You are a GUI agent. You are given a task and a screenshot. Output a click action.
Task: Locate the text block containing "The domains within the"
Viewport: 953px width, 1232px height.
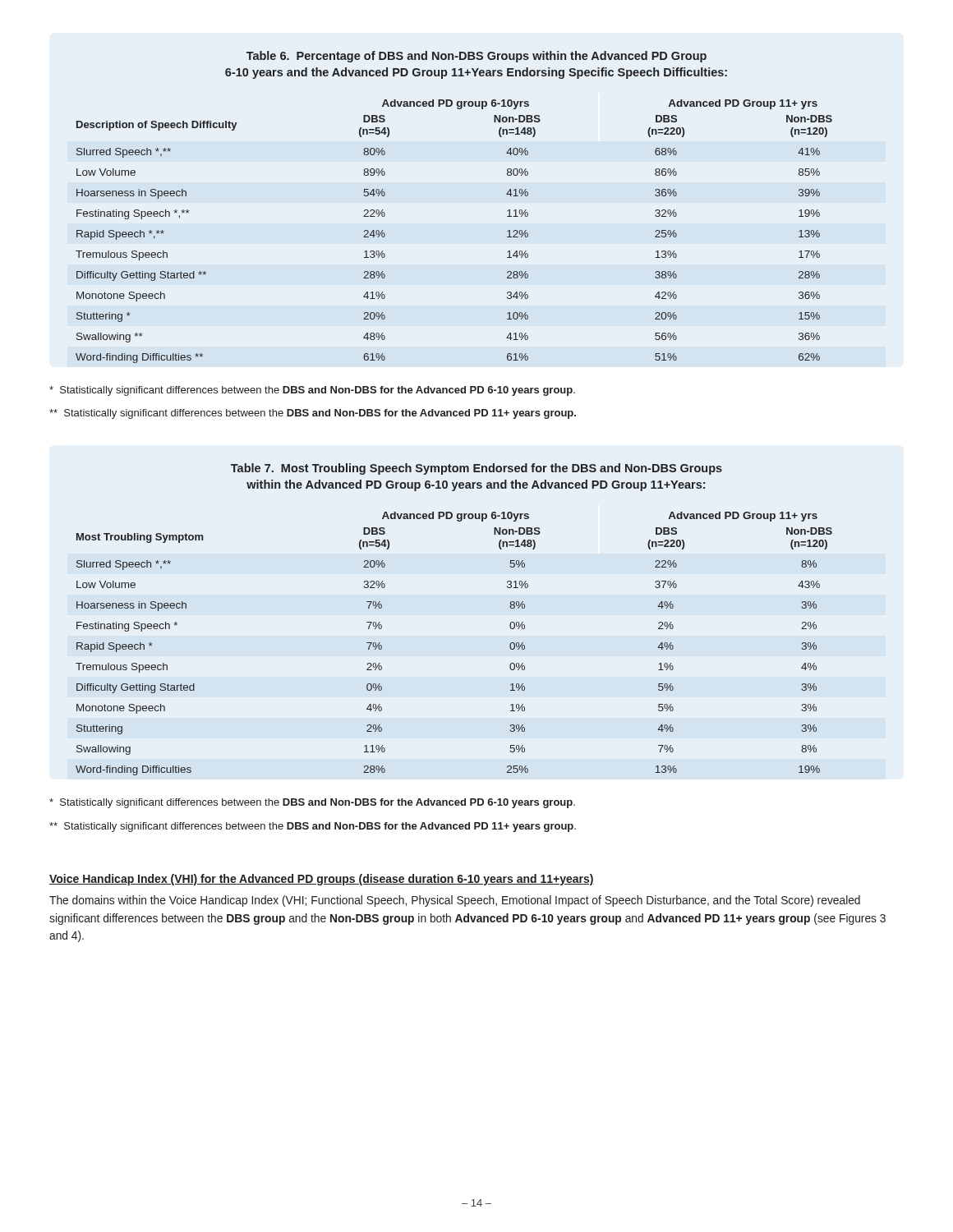[468, 918]
